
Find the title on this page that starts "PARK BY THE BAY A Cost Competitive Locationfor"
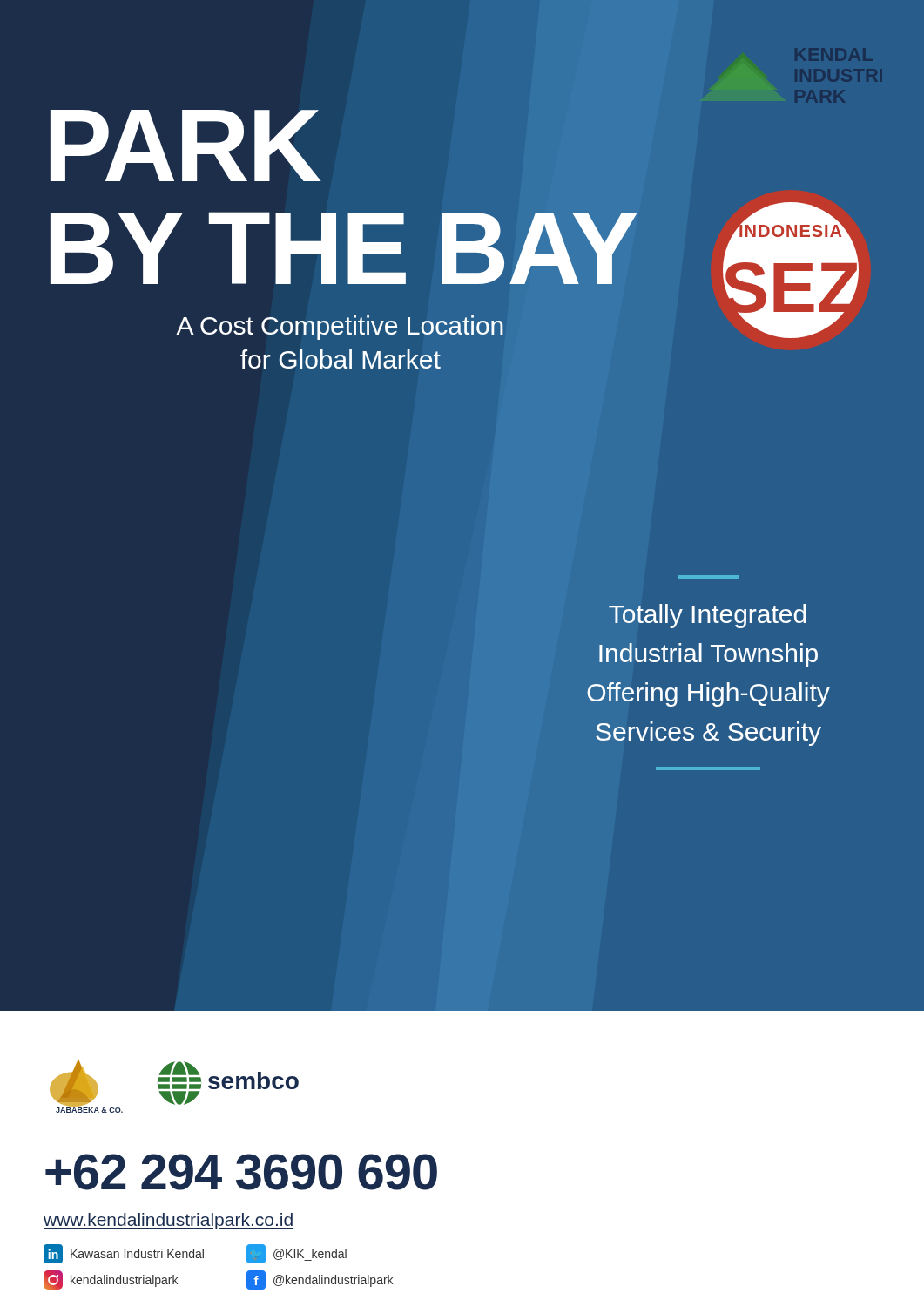point(340,235)
